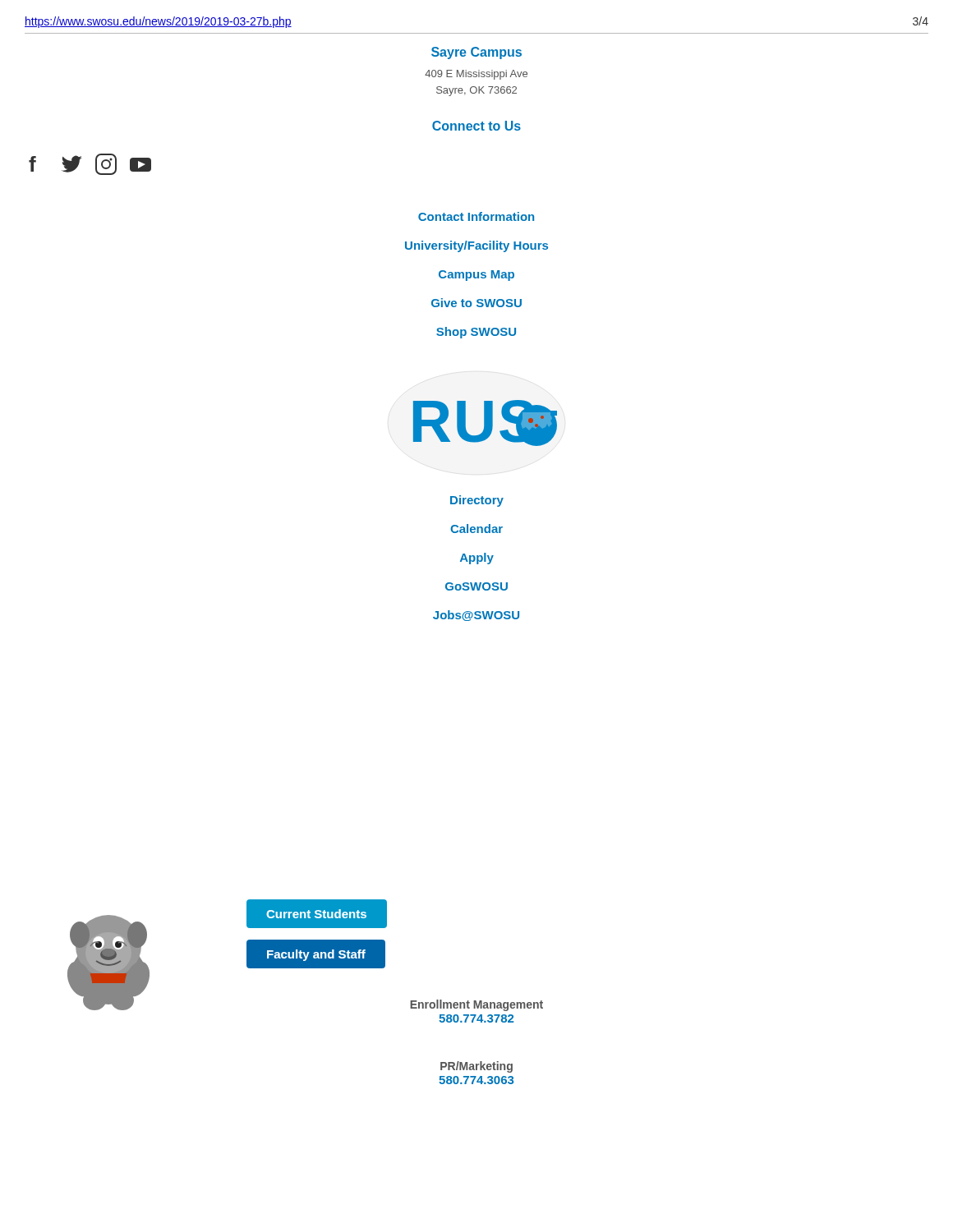Locate the block starting "Faculty and Staff"
953x1232 pixels.
316,954
